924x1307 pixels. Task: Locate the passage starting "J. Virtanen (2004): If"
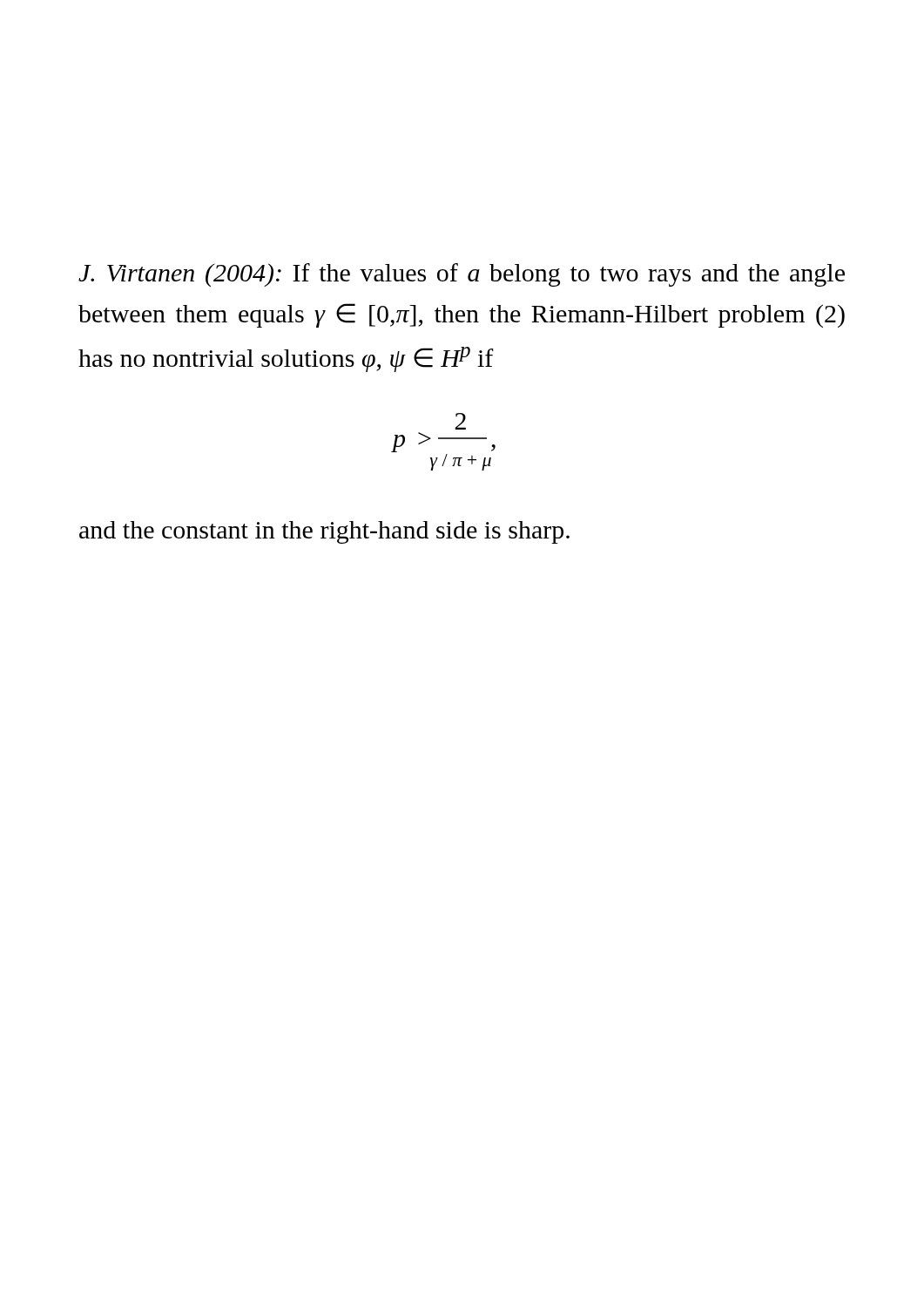[x=462, y=315]
